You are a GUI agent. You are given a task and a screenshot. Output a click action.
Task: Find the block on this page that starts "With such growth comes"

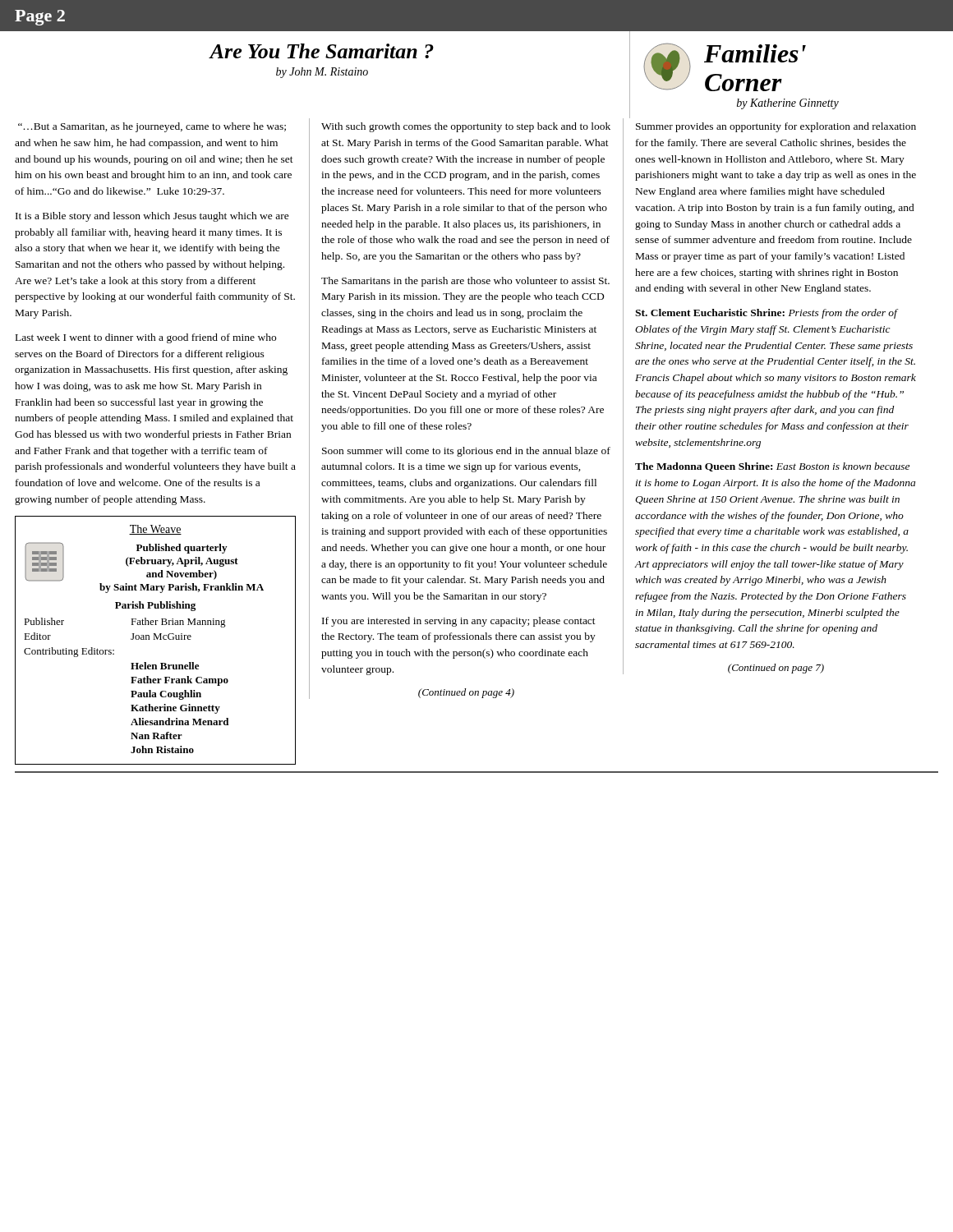(466, 191)
